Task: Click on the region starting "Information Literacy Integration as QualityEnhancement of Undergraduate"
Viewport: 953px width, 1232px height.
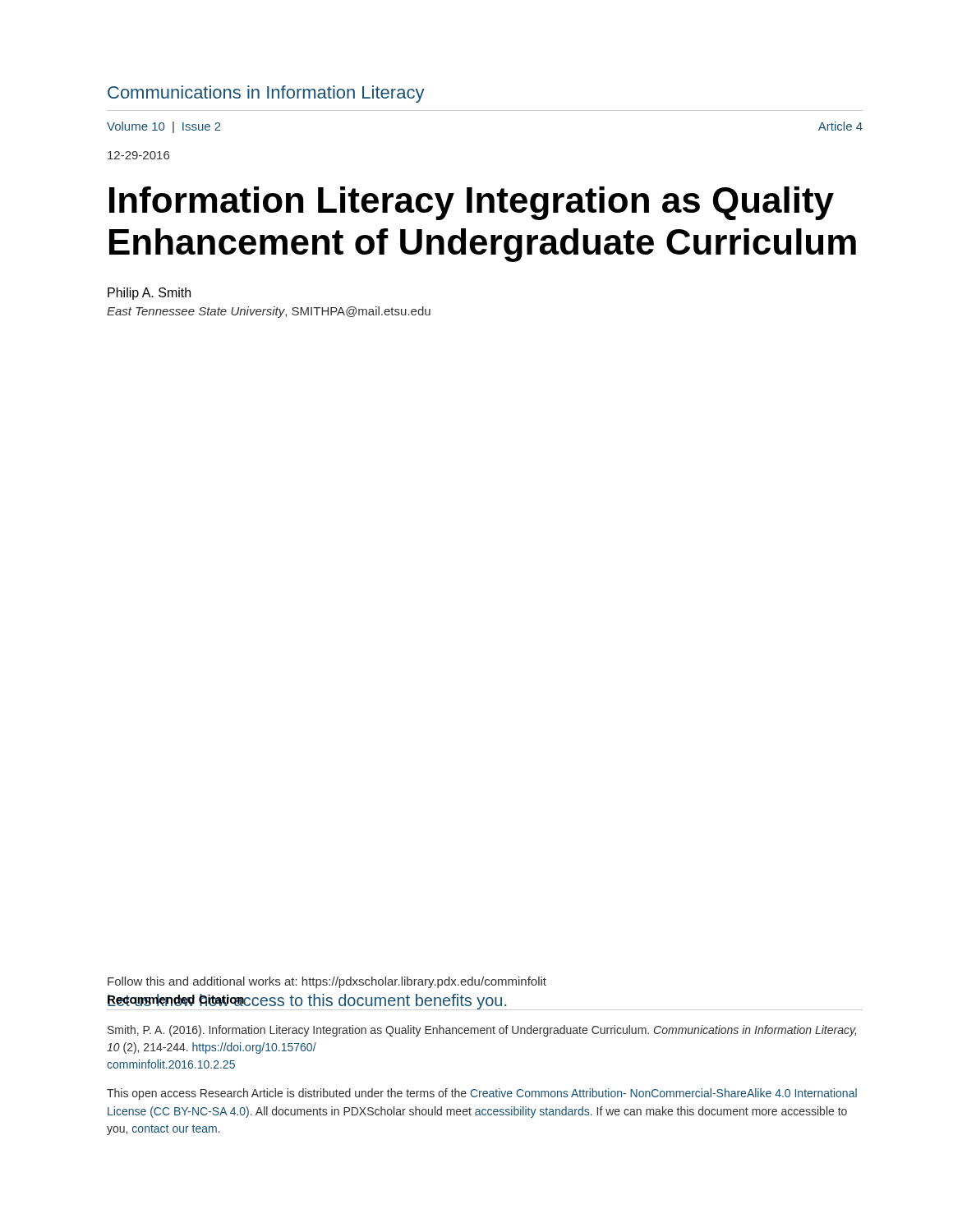Action: (485, 221)
